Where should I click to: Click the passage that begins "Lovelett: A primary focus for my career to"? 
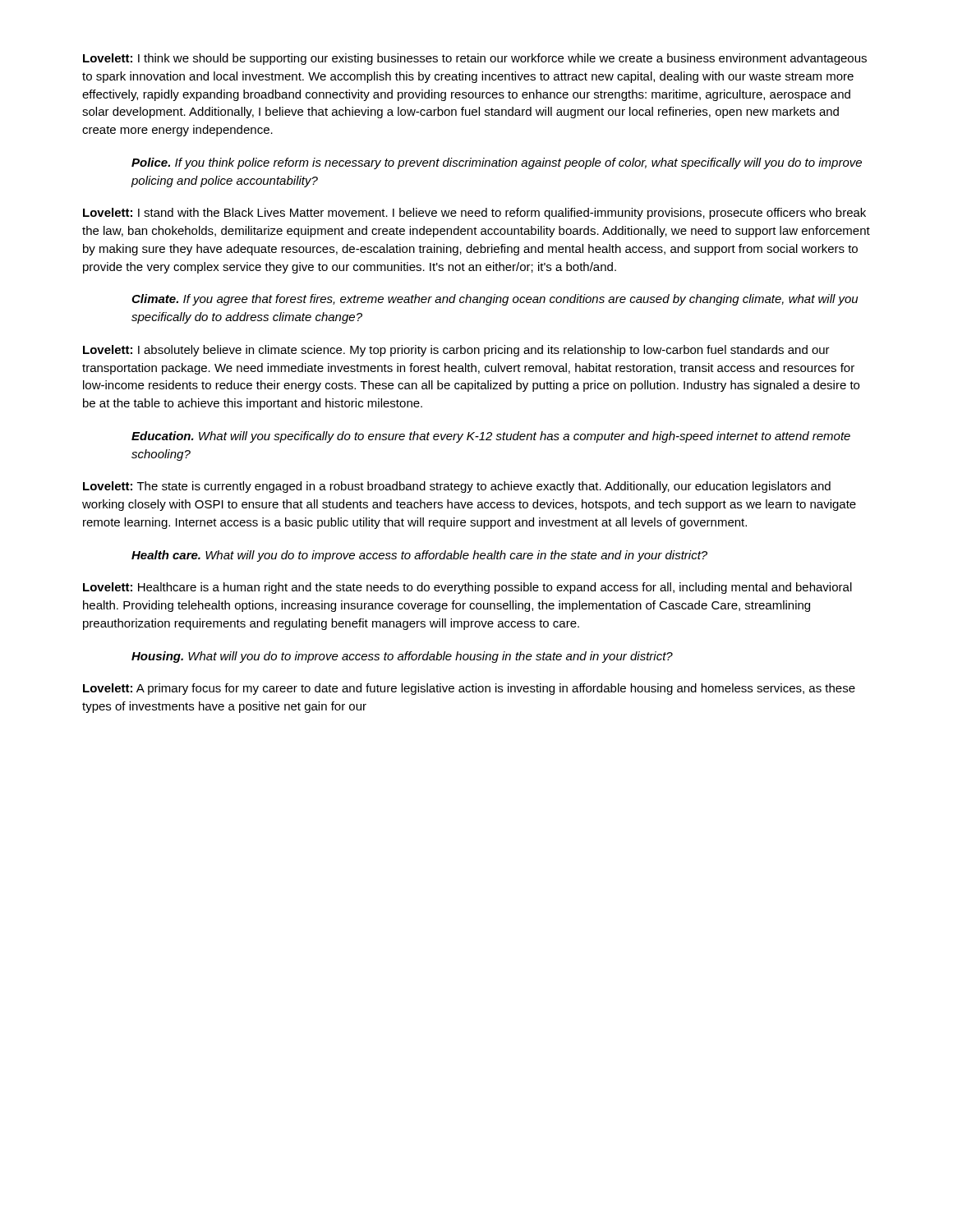tap(469, 697)
